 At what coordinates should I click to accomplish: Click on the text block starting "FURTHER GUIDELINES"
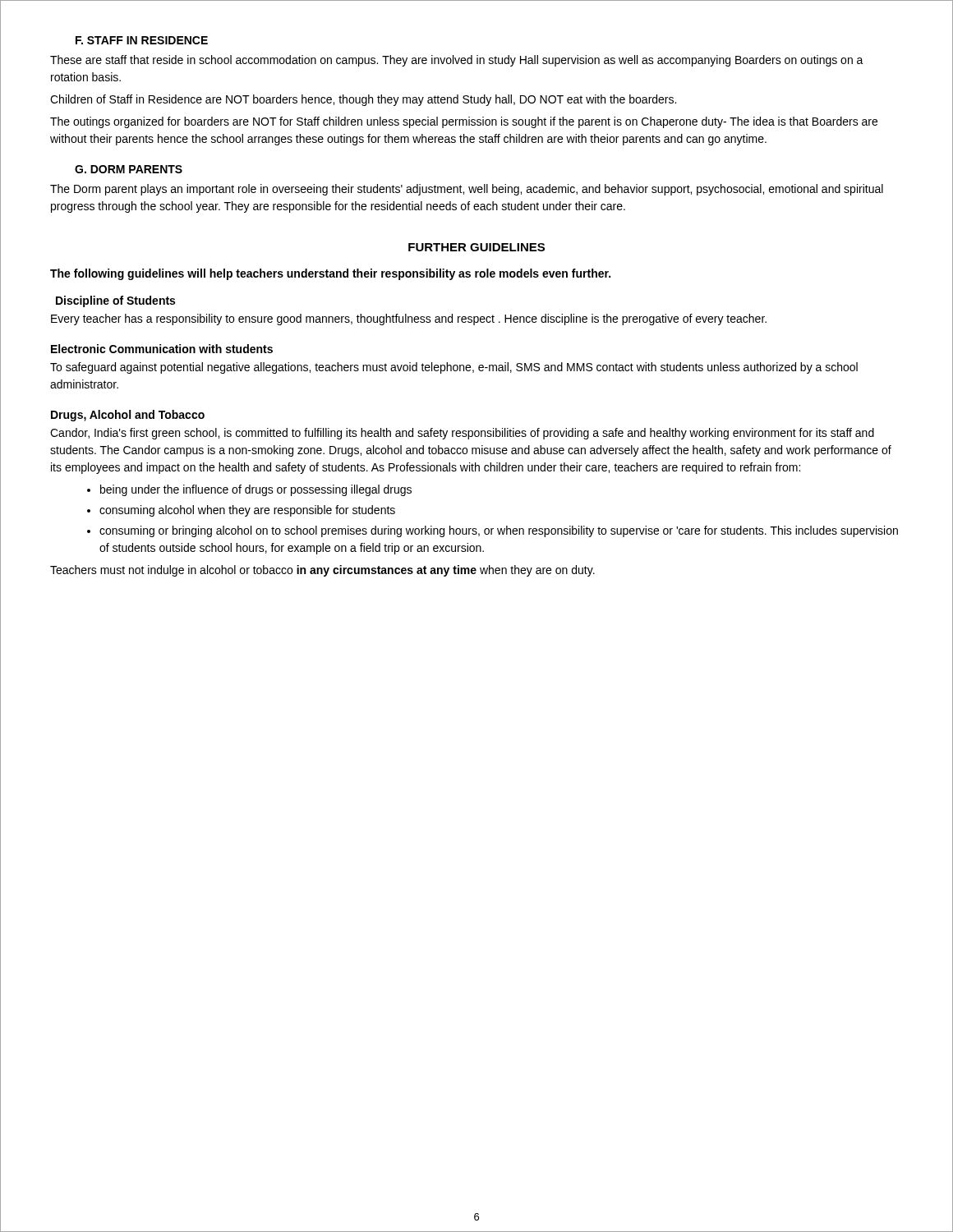click(x=476, y=247)
